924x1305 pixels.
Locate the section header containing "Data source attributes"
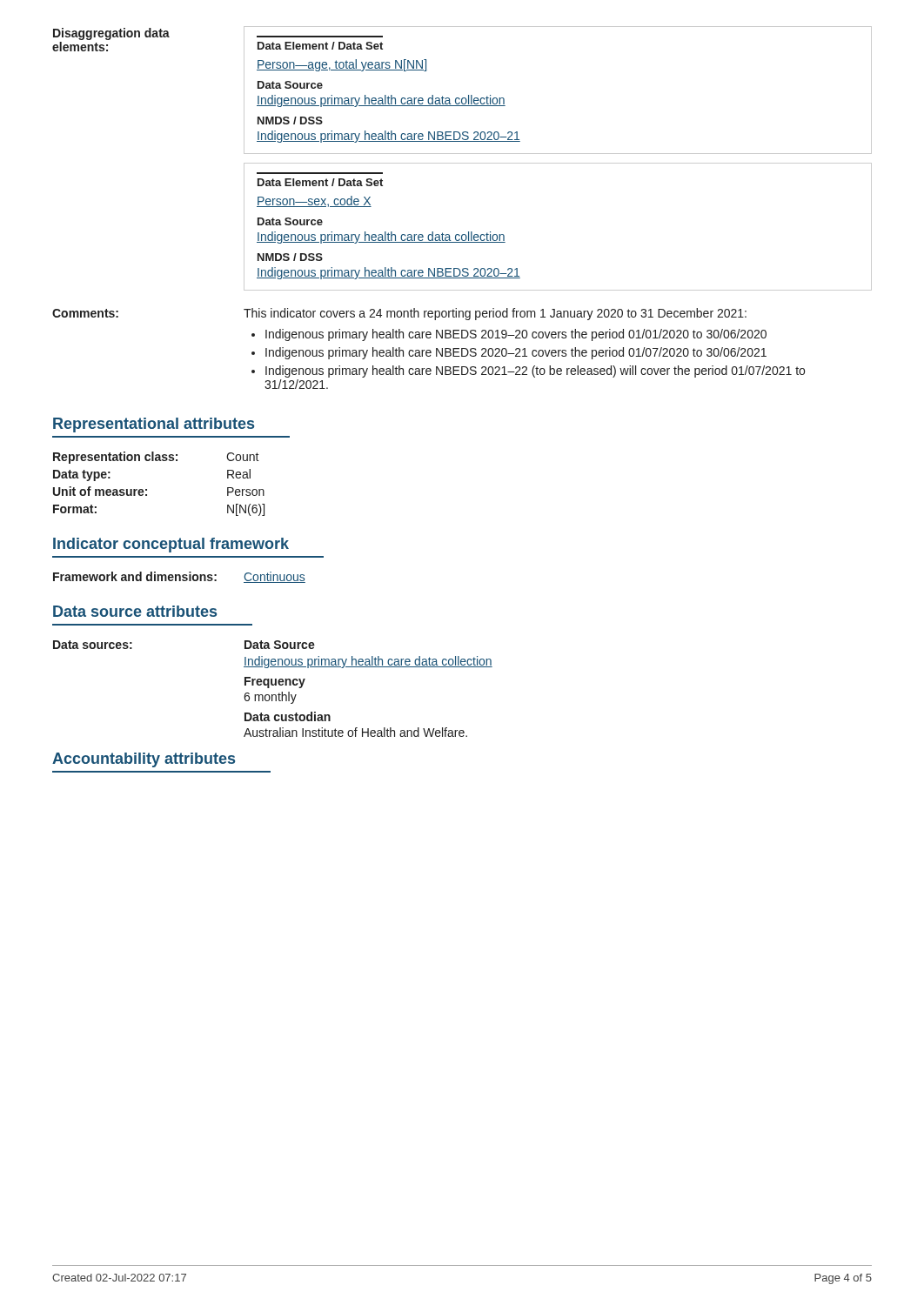pos(135,612)
